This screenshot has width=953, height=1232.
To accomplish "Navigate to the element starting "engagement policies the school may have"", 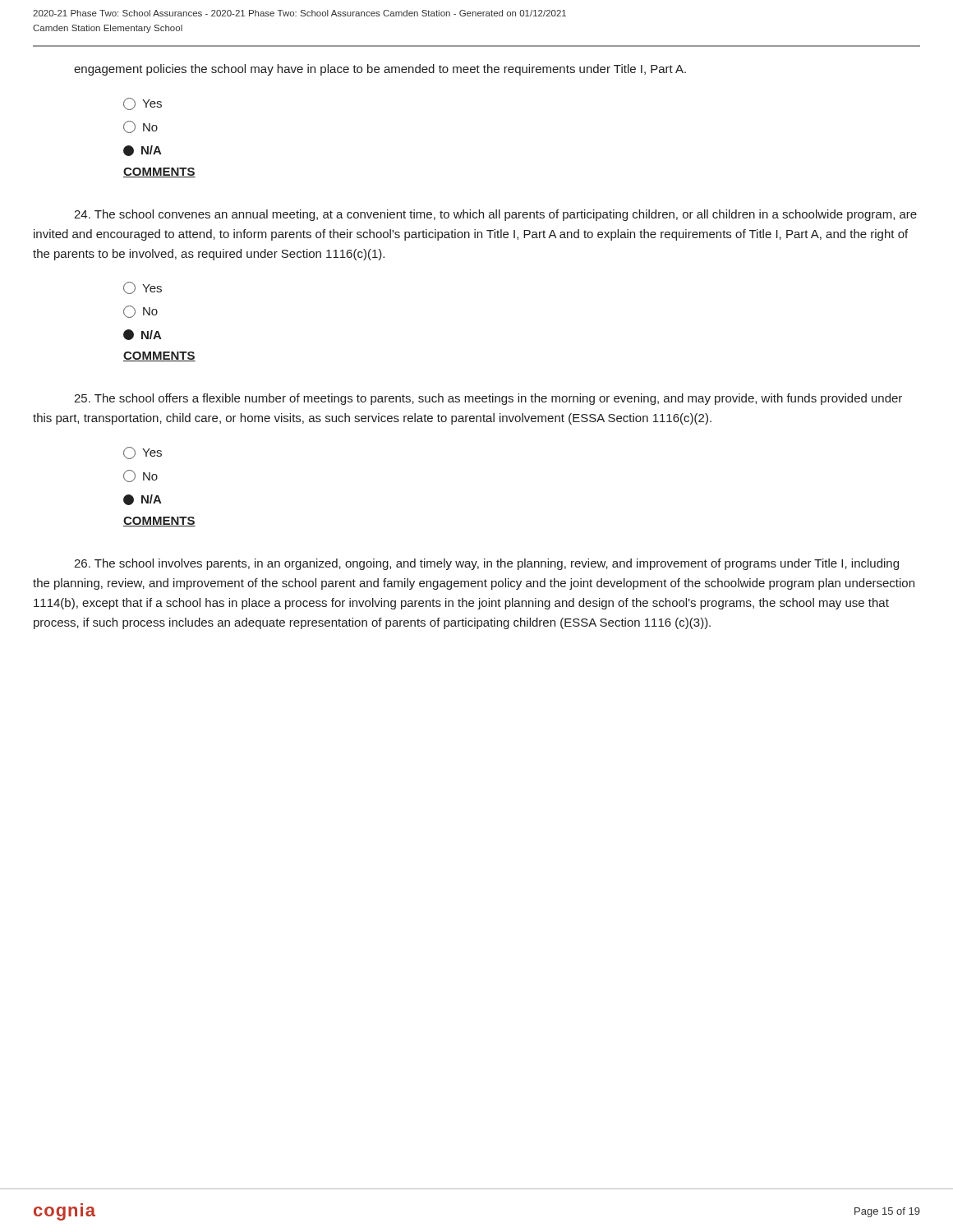I will 360,69.
